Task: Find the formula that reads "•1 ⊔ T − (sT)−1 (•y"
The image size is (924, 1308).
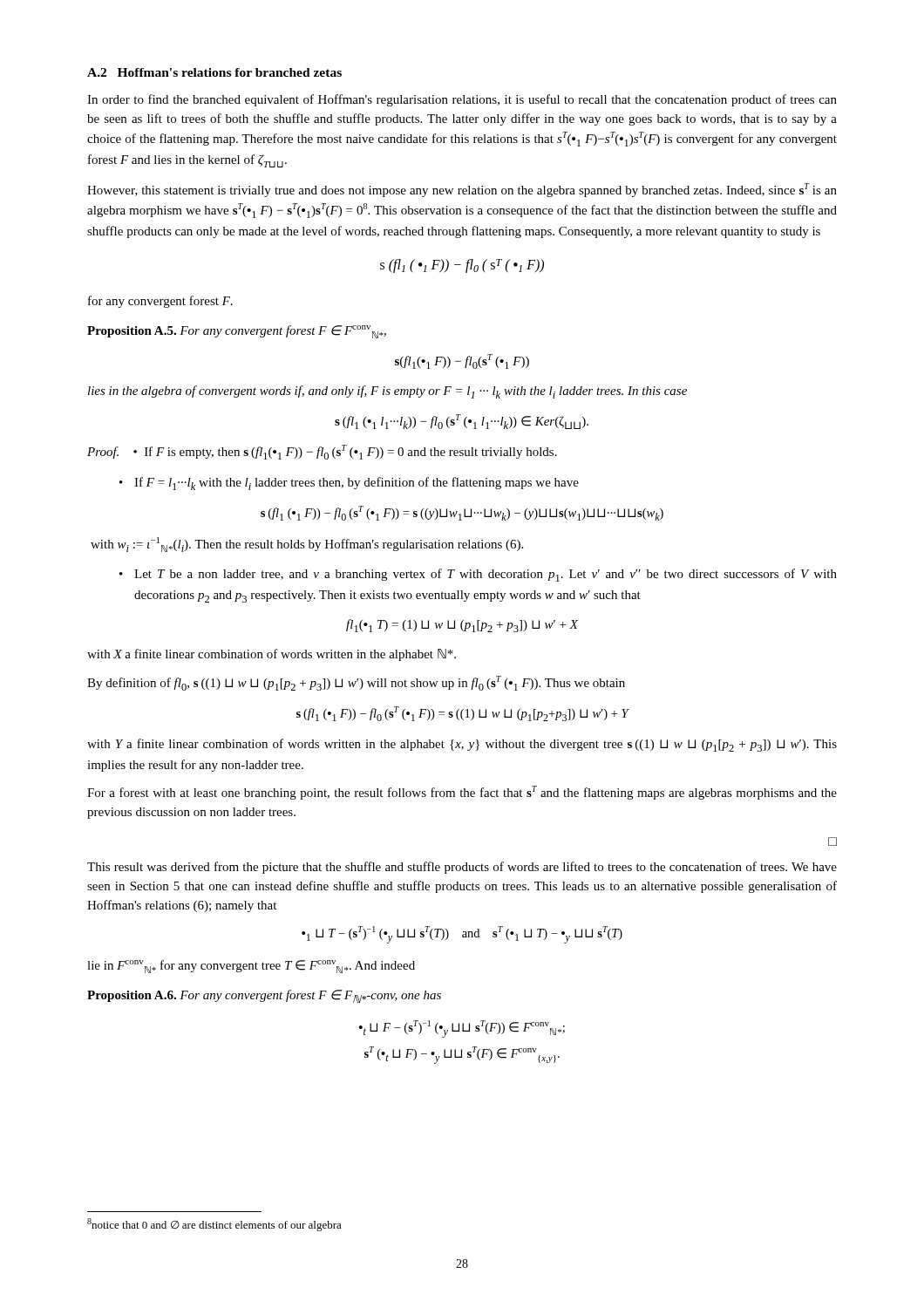Action: coord(462,934)
